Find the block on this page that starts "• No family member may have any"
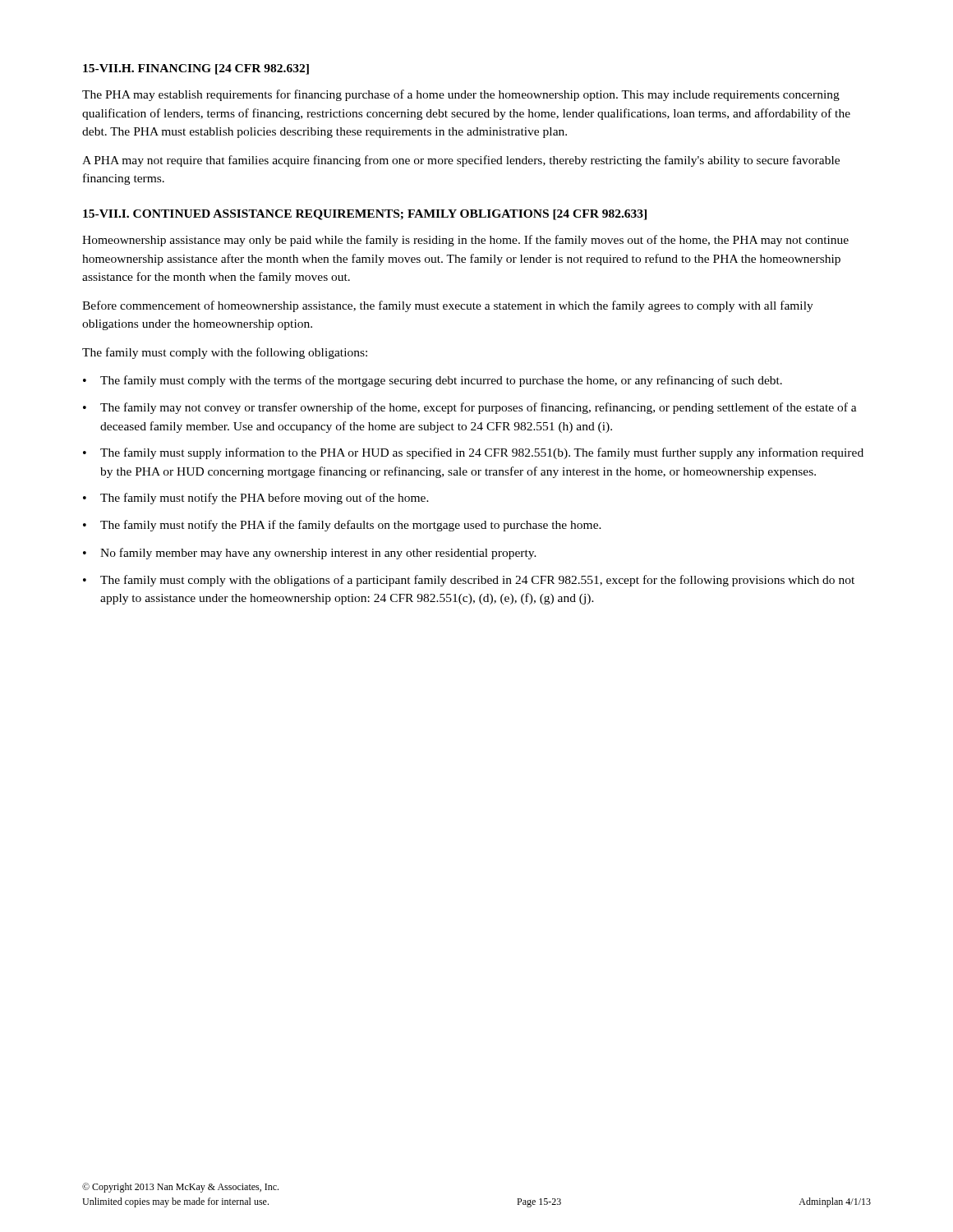Image resolution: width=953 pixels, height=1232 pixels. click(476, 553)
